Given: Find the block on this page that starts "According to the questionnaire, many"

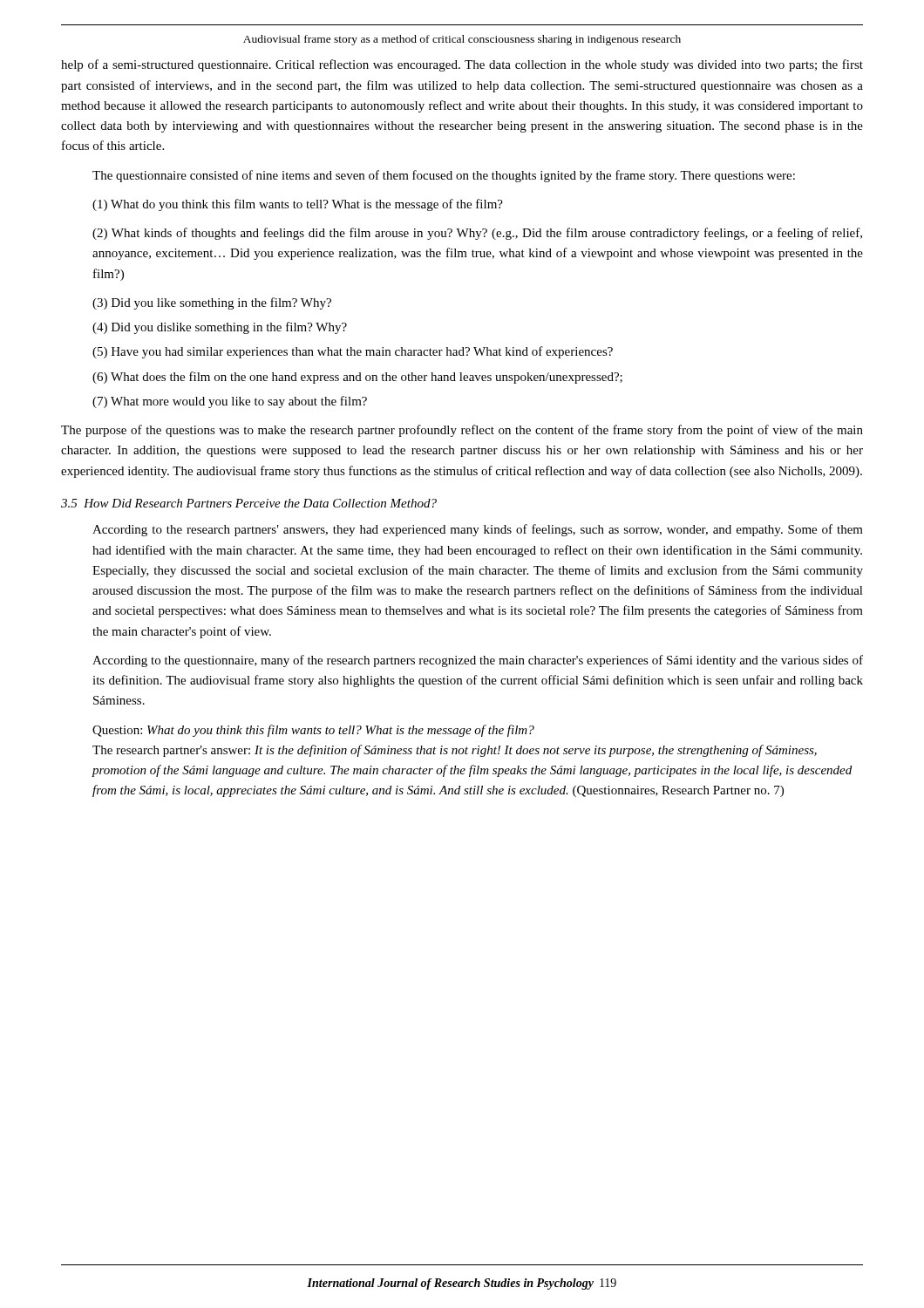Looking at the screenshot, I should click(x=478, y=680).
